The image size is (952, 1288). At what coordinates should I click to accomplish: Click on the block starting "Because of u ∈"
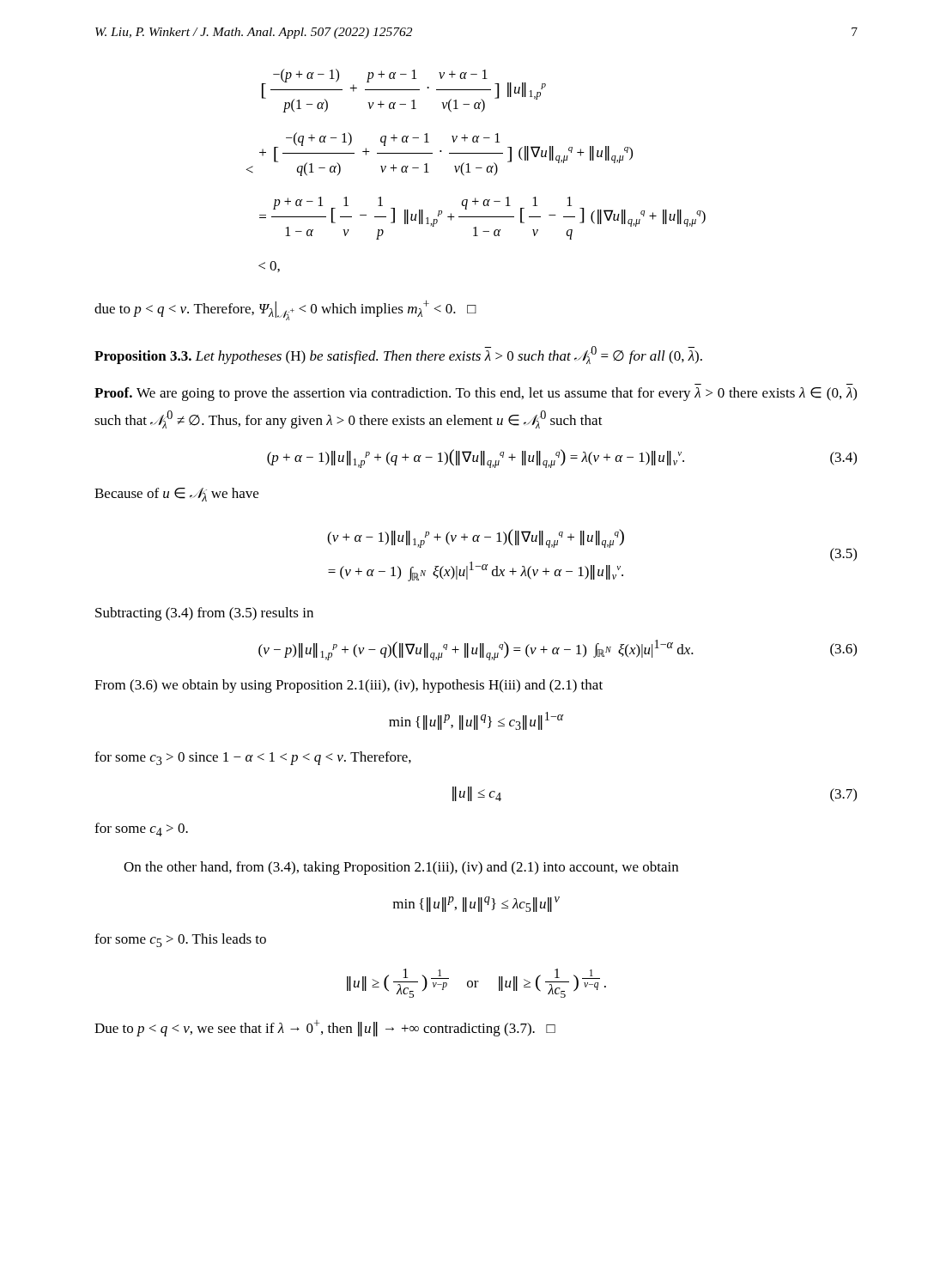tap(177, 494)
